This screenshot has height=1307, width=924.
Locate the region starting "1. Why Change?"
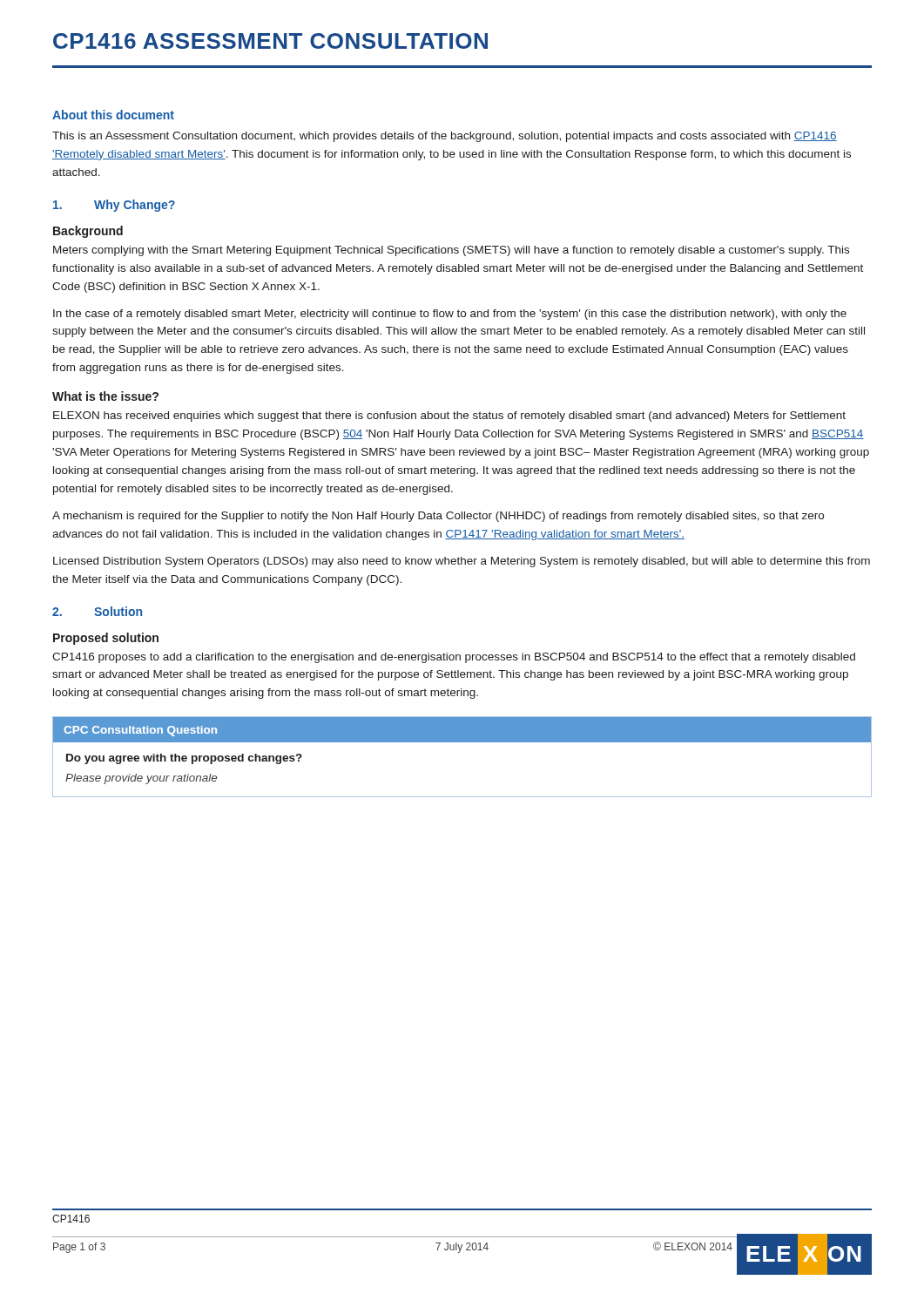tap(114, 206)
